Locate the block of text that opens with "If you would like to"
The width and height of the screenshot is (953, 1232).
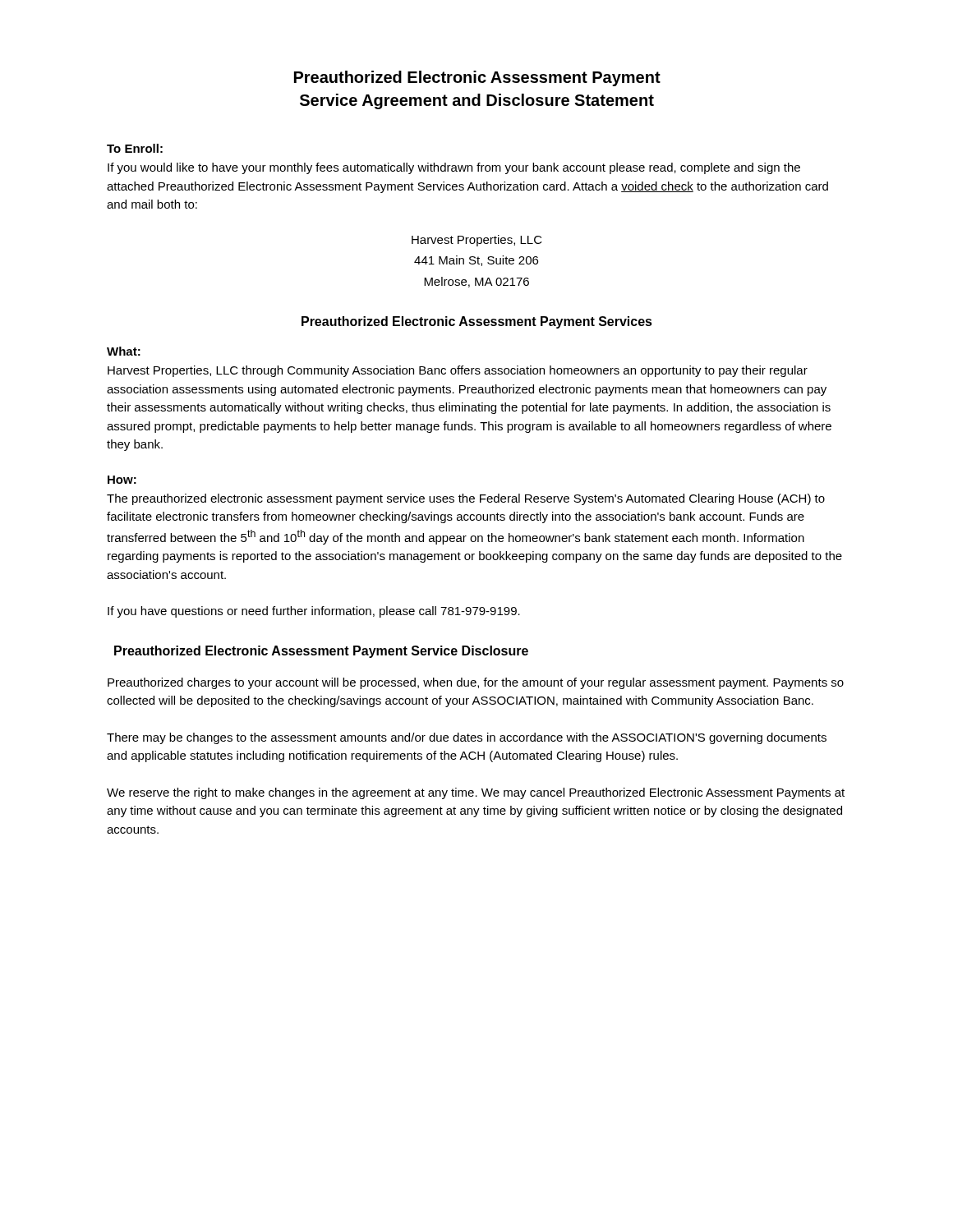(x=468, y=186)
